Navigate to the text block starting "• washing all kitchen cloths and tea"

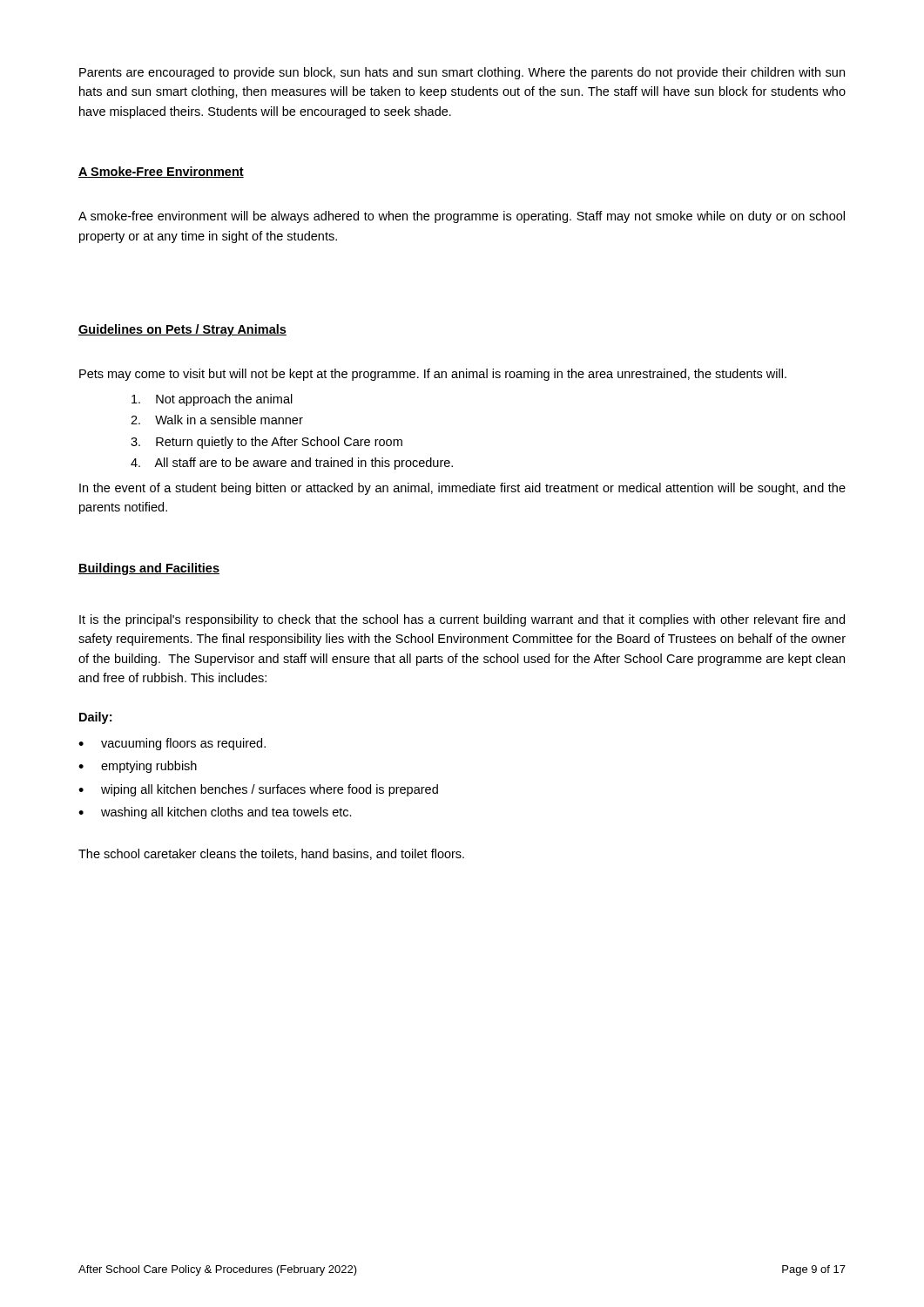[215, 813]
